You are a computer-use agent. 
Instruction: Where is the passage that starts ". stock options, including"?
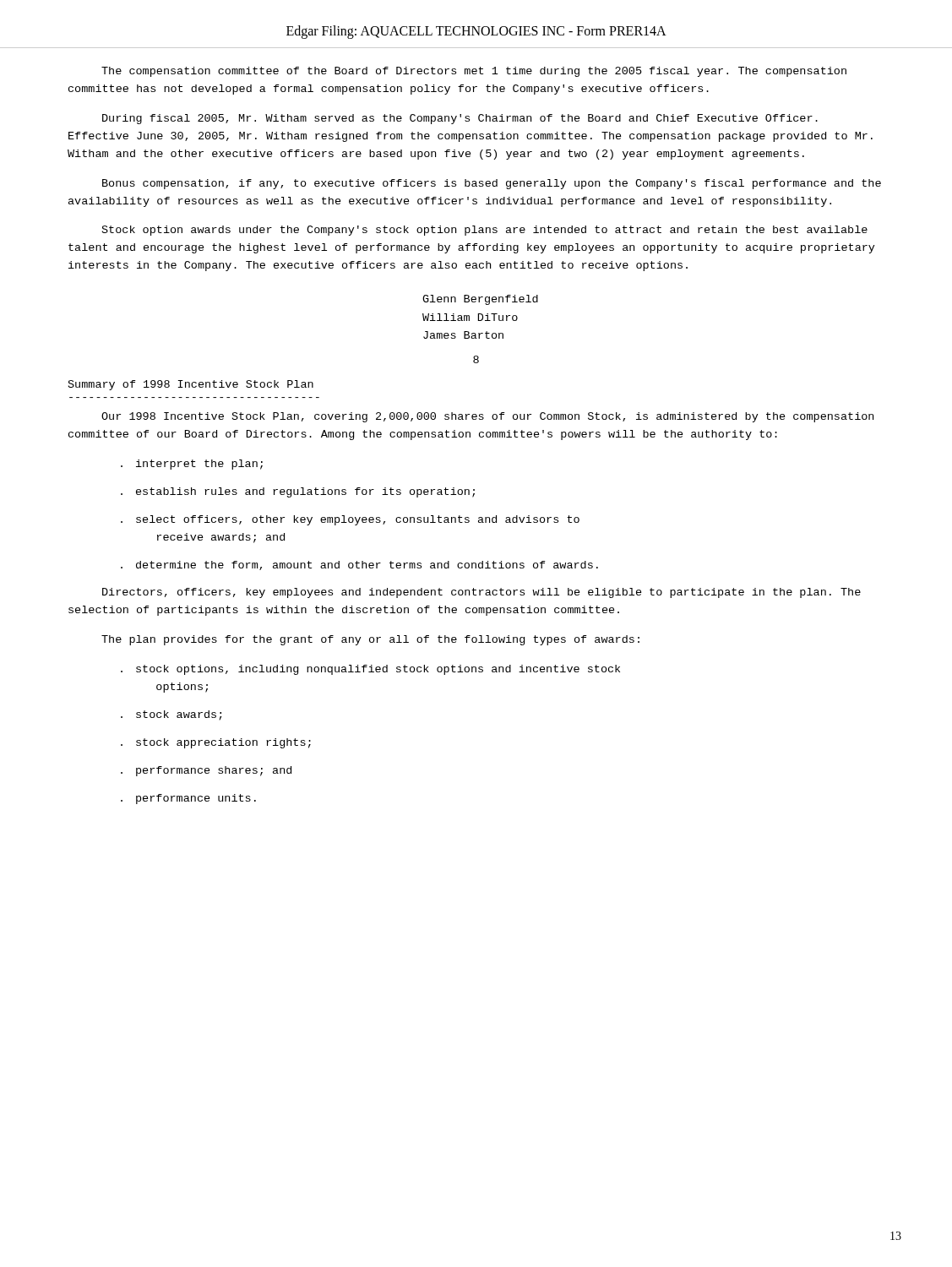point(501,679)
